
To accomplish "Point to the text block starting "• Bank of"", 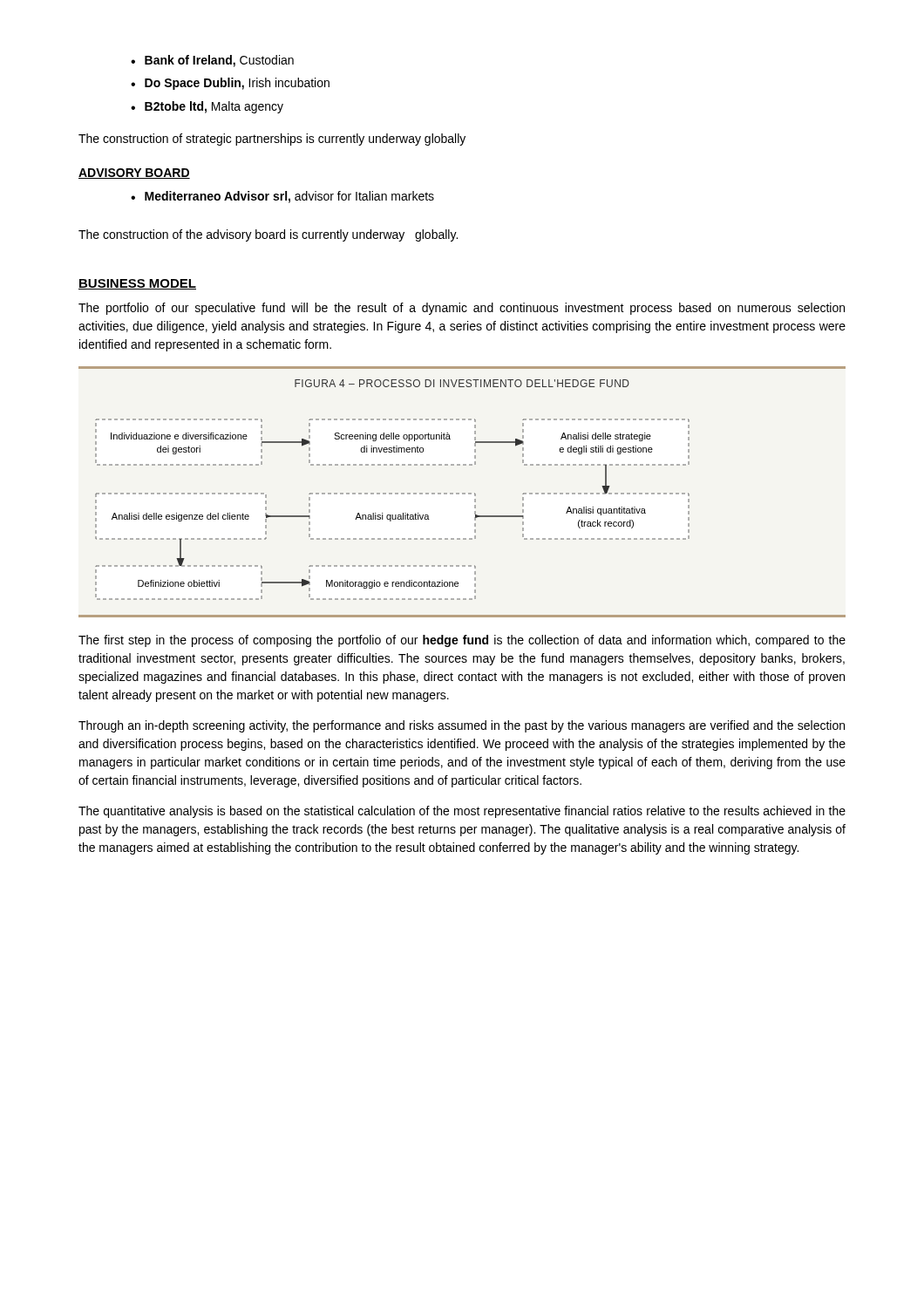I will (213, 62).
